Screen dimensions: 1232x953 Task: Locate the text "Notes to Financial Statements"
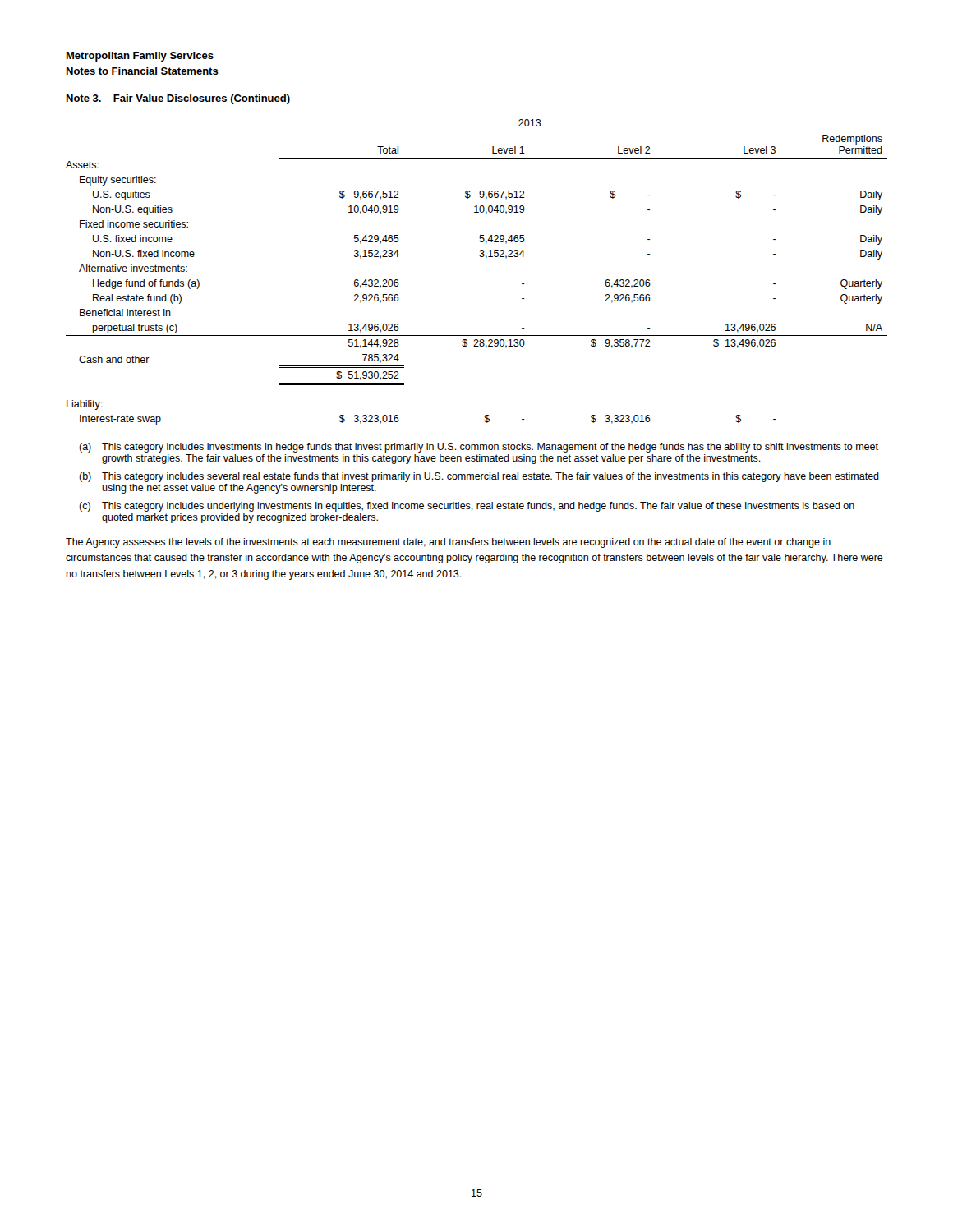click(x=142, y=71)
